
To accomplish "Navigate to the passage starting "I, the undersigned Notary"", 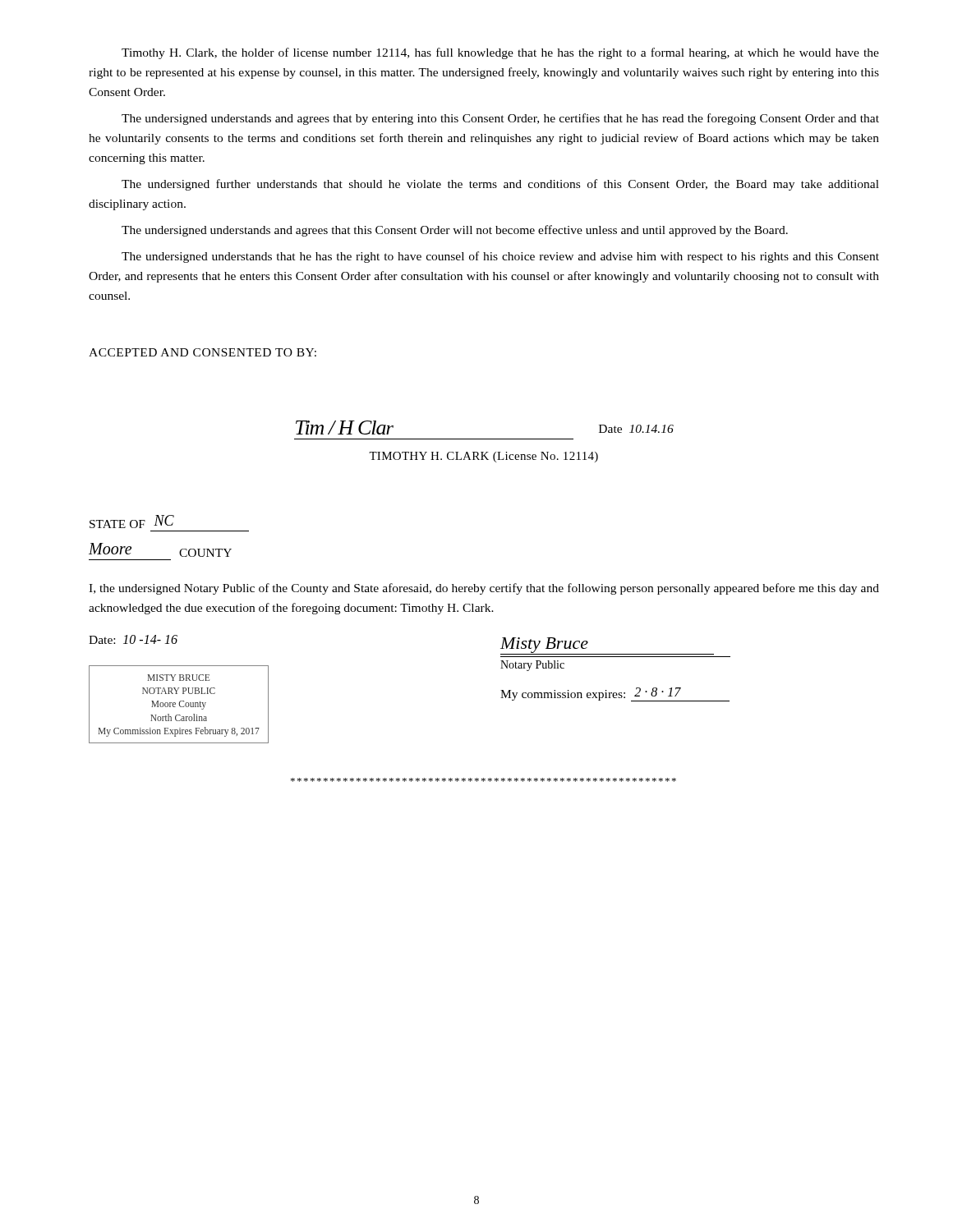I will point(484,598).
